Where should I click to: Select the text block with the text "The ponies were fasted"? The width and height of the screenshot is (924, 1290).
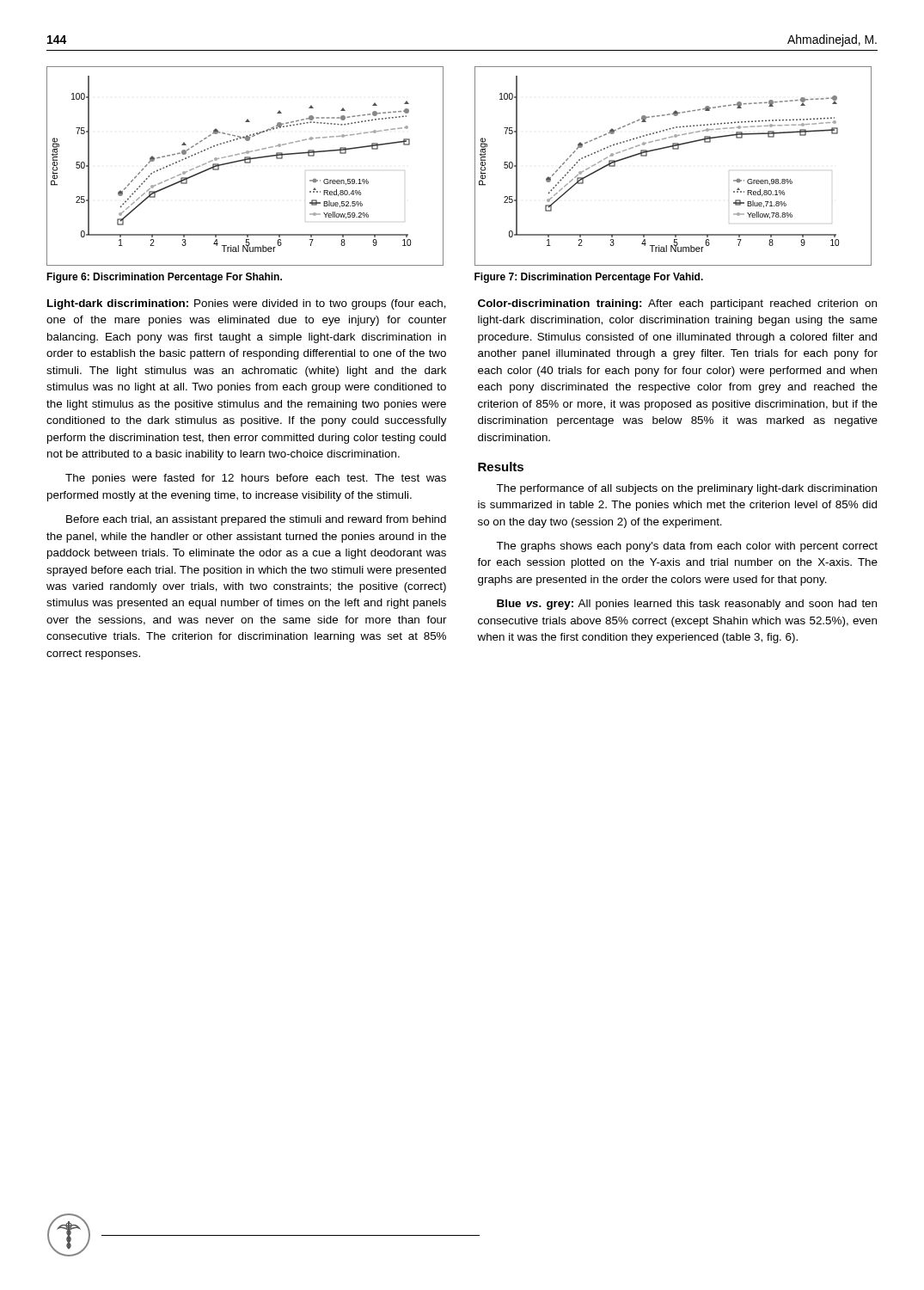[246, 486]
